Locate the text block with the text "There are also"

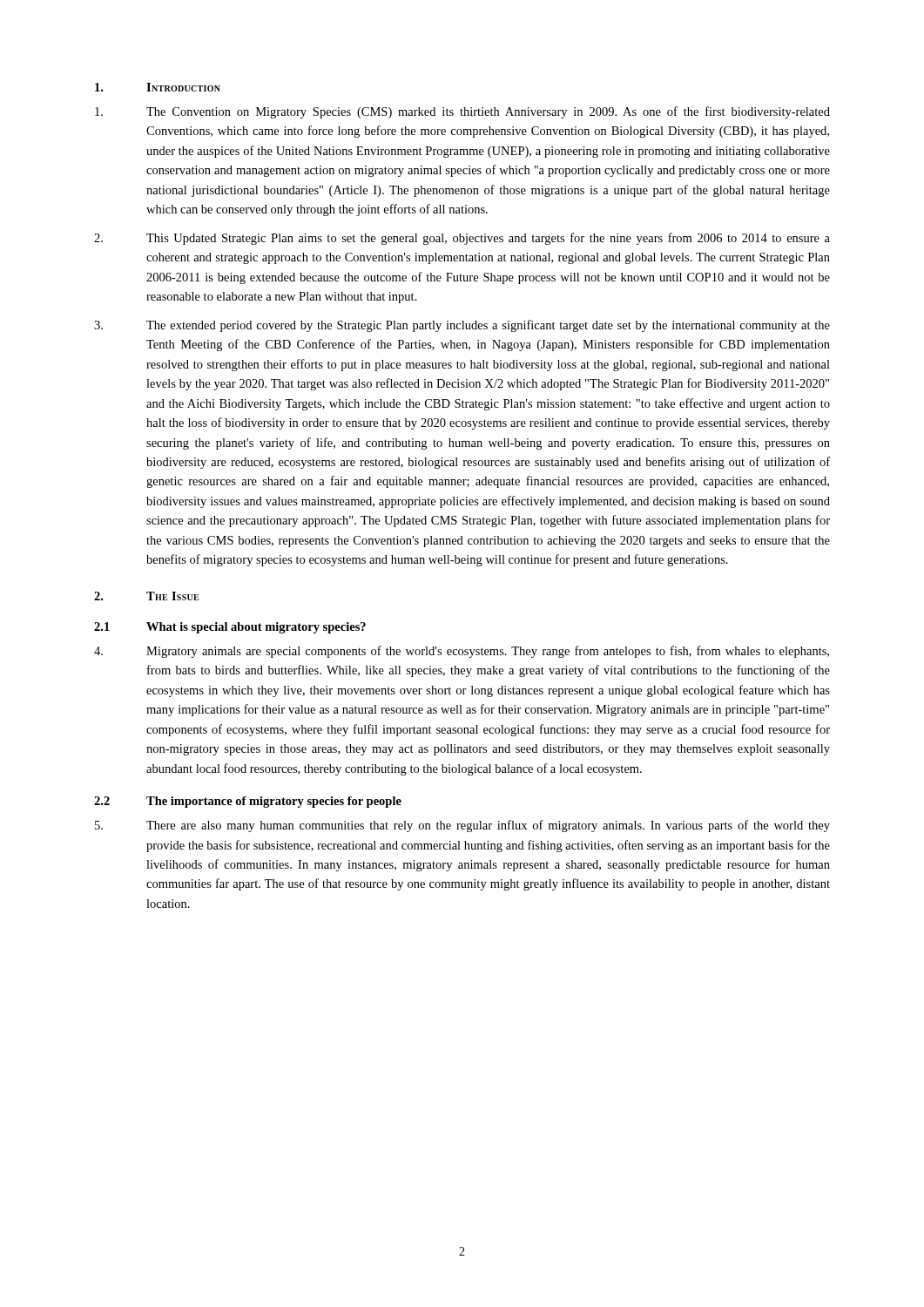tap(462, 865)
